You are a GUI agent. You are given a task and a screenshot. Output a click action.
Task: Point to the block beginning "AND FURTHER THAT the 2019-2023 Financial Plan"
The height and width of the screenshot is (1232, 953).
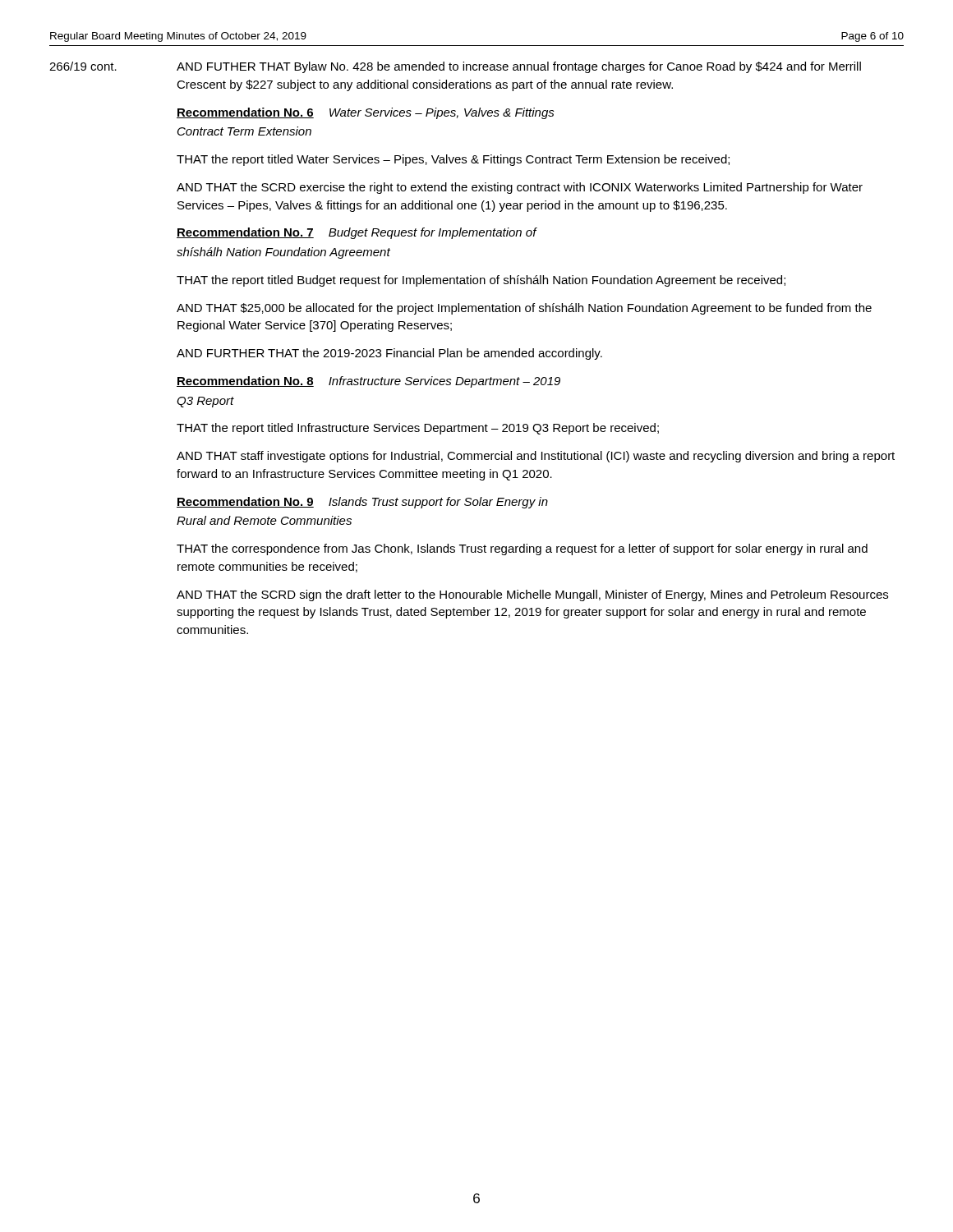540,353
